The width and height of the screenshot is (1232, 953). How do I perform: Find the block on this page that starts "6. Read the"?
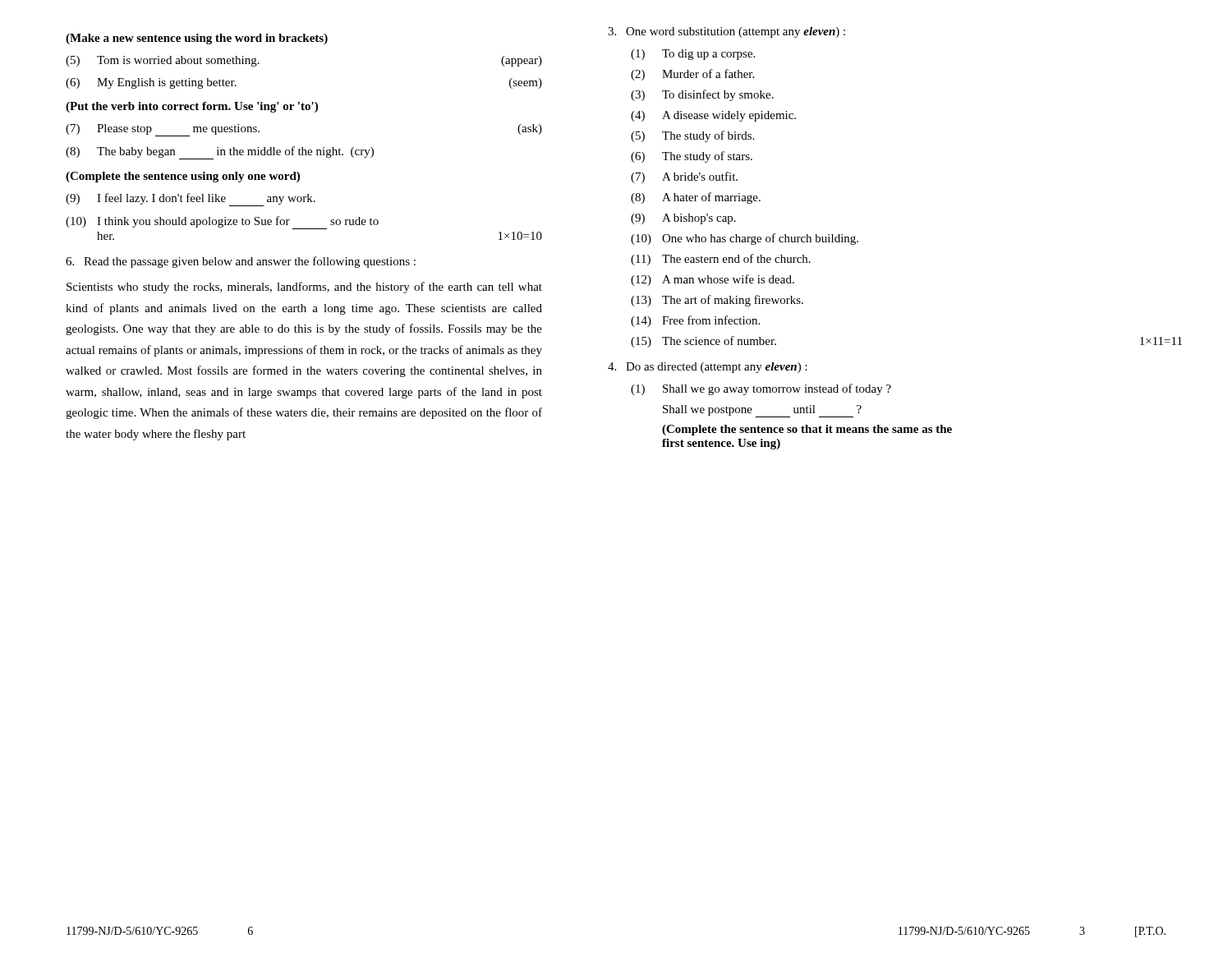point(304,262)
